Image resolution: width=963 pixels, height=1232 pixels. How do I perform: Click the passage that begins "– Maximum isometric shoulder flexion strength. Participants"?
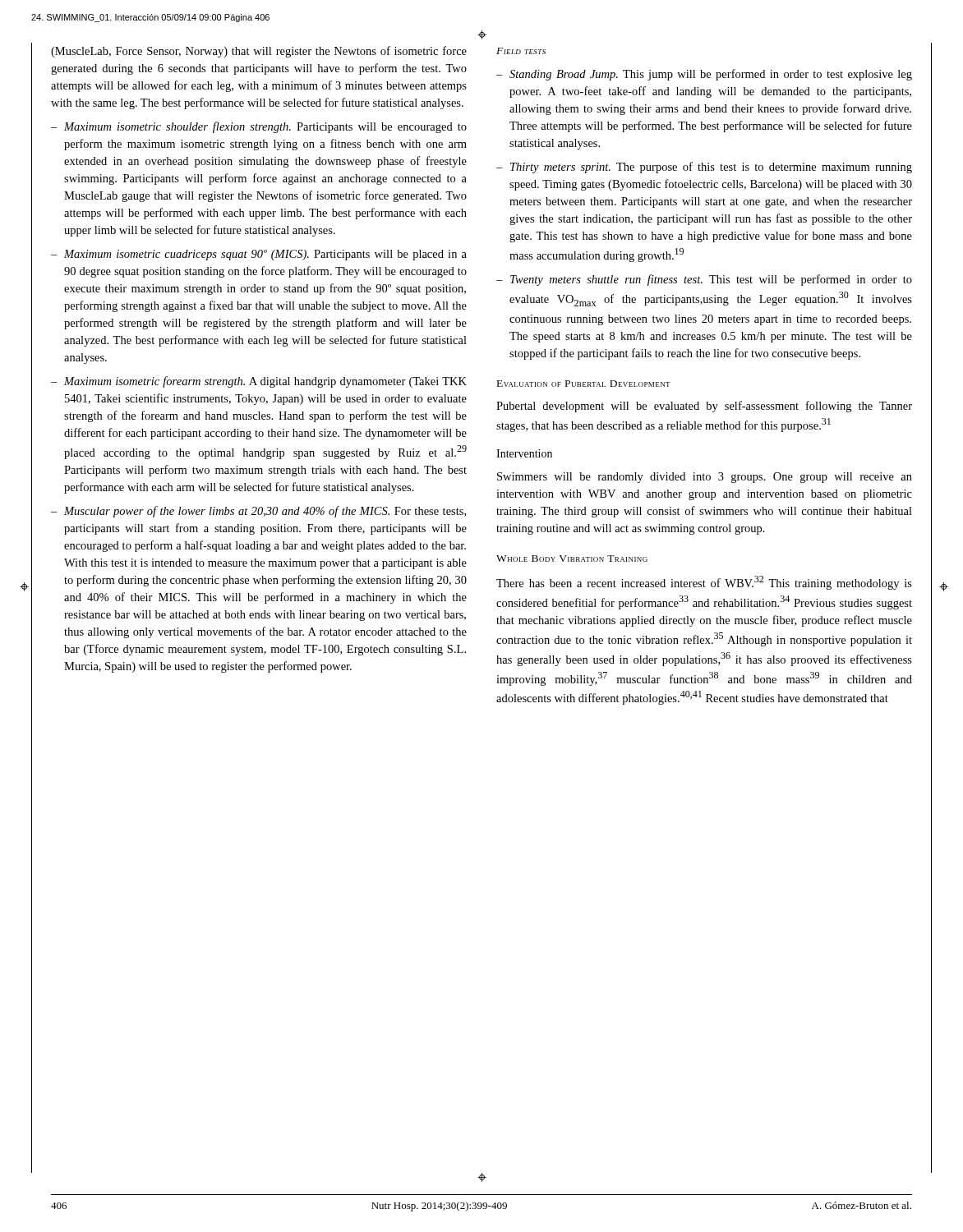point(259,179)
